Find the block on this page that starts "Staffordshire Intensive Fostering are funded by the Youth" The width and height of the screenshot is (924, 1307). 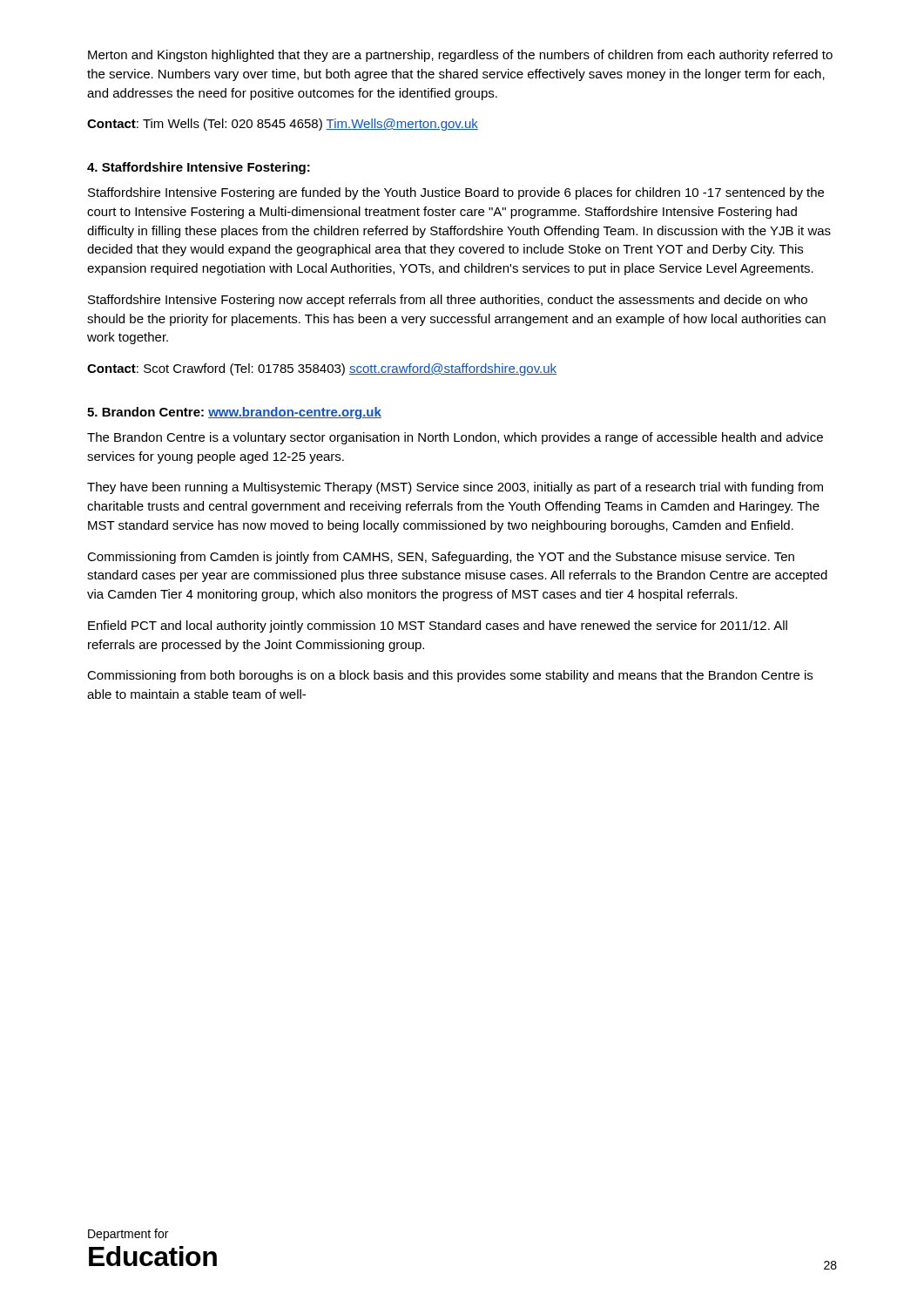coord(462,230)
